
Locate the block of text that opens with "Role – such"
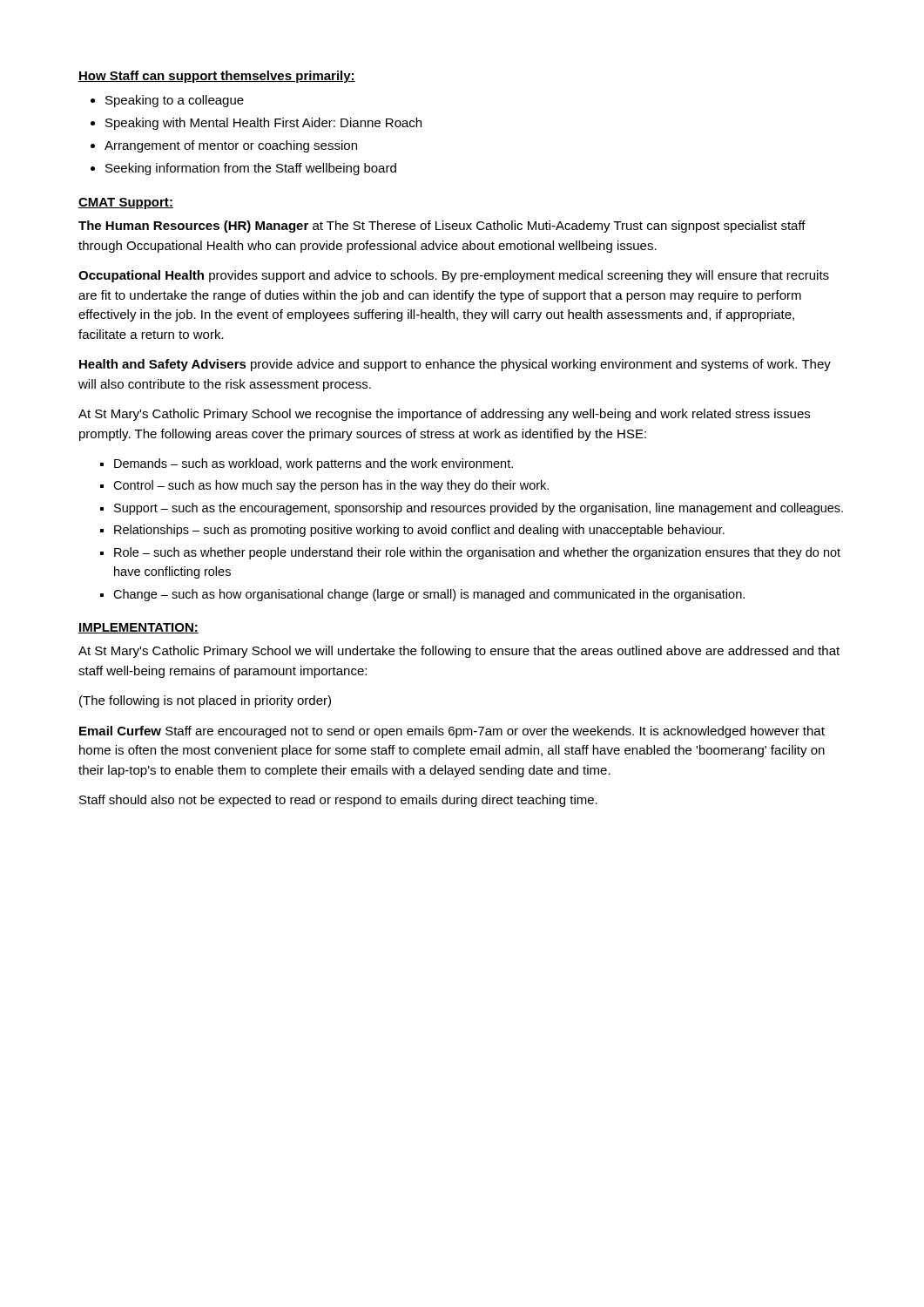click(x=477, y=562)
